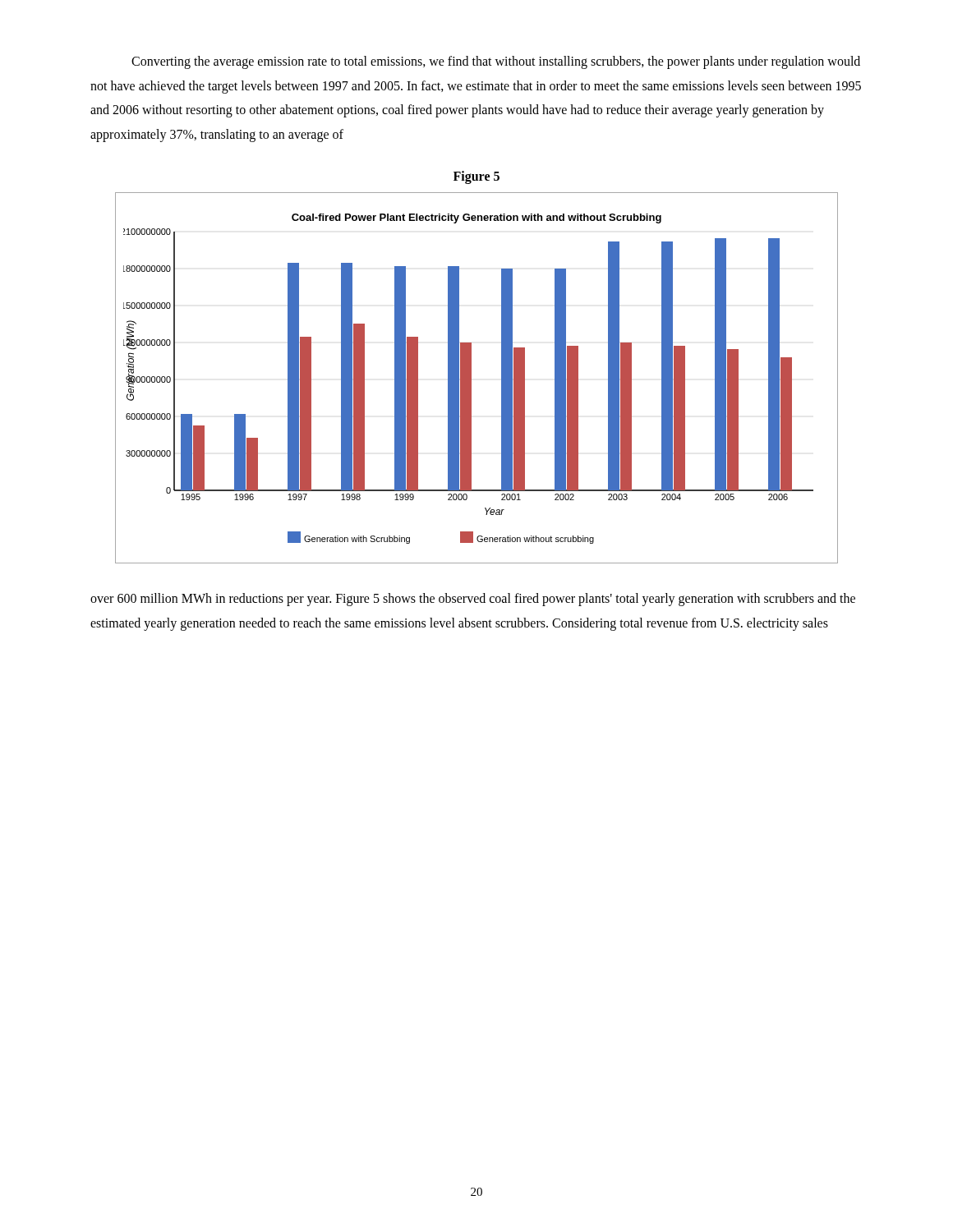Find the text block with the text "Converting the average emission"
The image size is (953, 1232).
476,98
